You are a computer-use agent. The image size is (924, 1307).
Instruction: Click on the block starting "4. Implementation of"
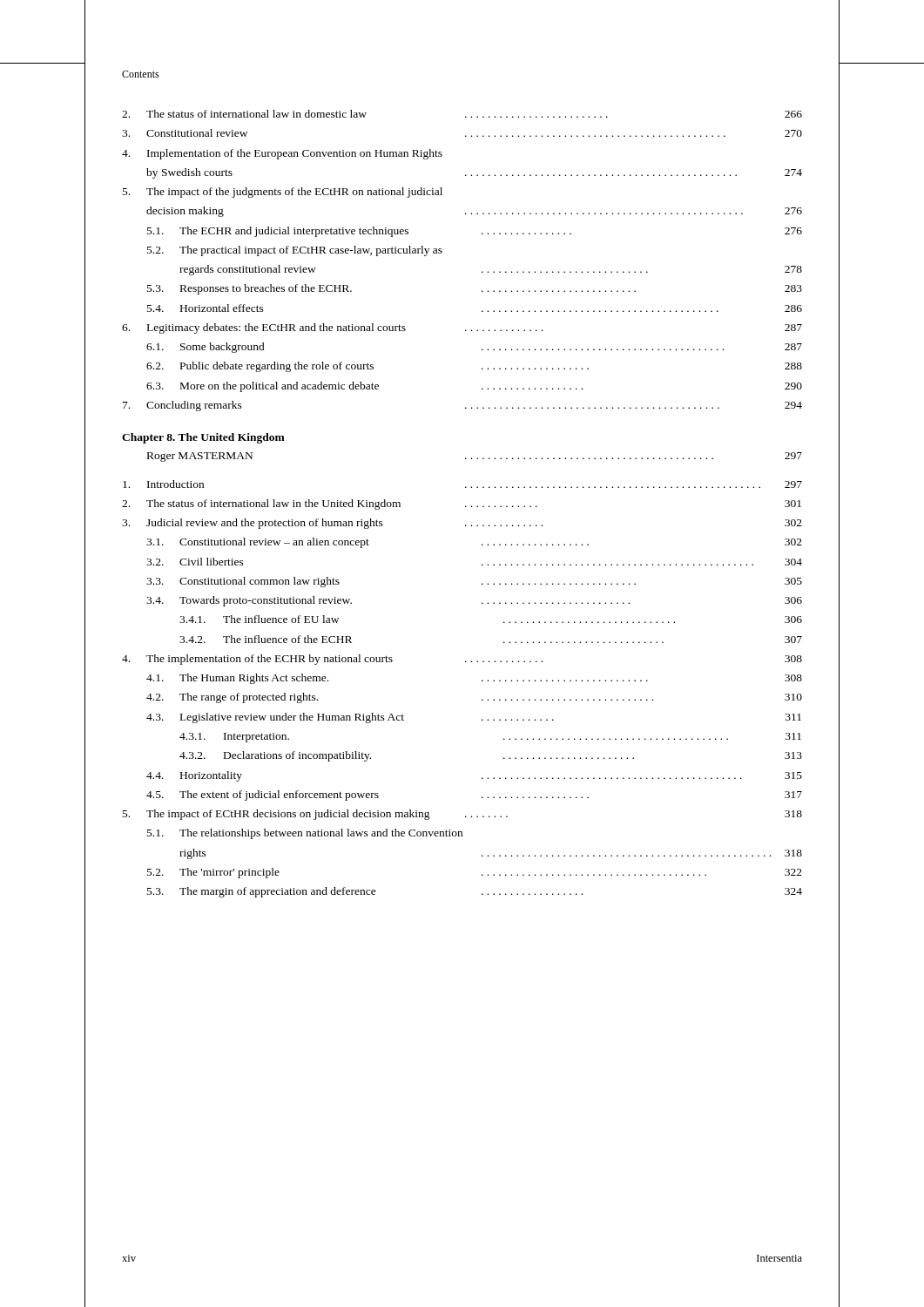tap(462, 163)
